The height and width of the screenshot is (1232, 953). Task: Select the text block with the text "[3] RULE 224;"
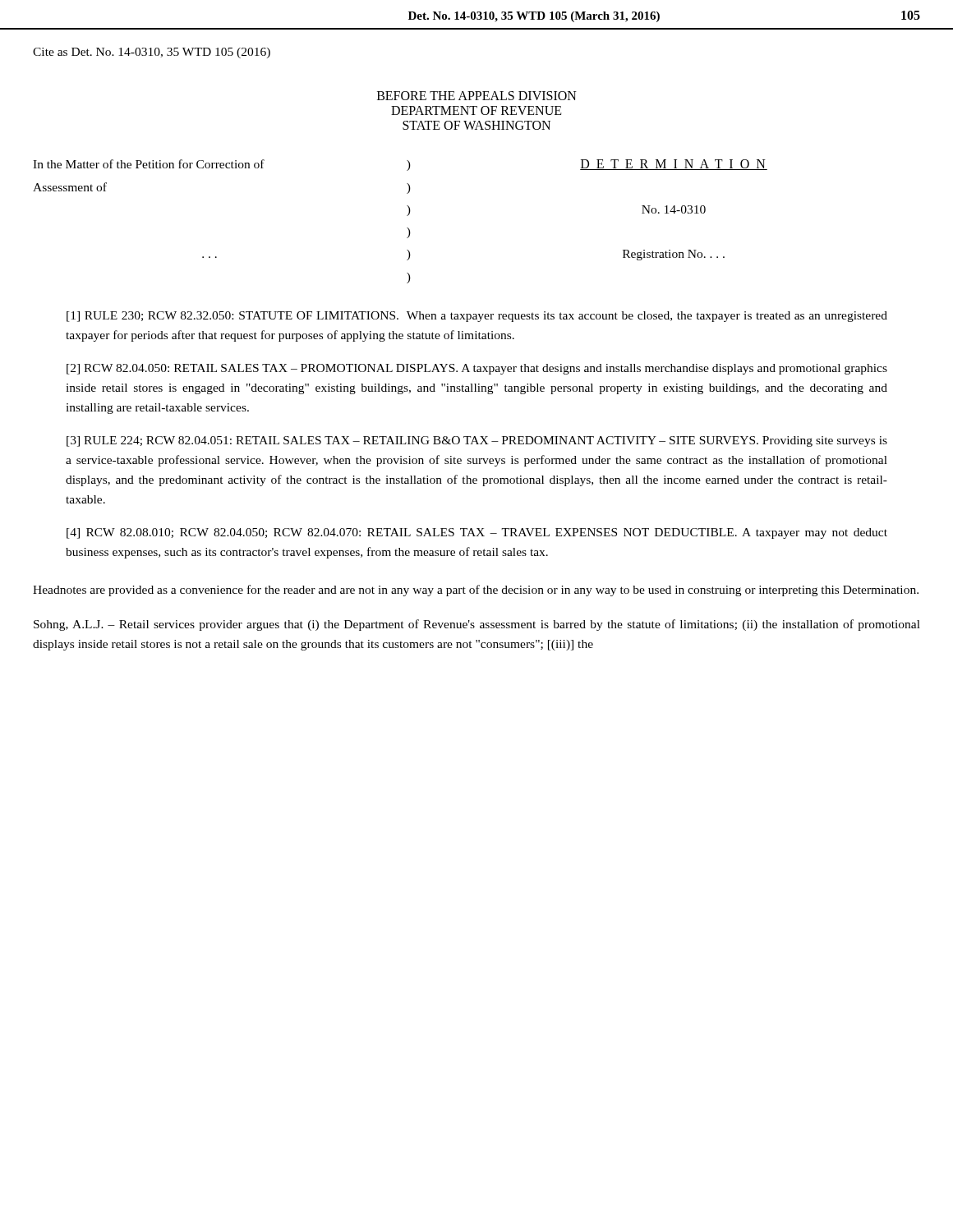point(476,469)
